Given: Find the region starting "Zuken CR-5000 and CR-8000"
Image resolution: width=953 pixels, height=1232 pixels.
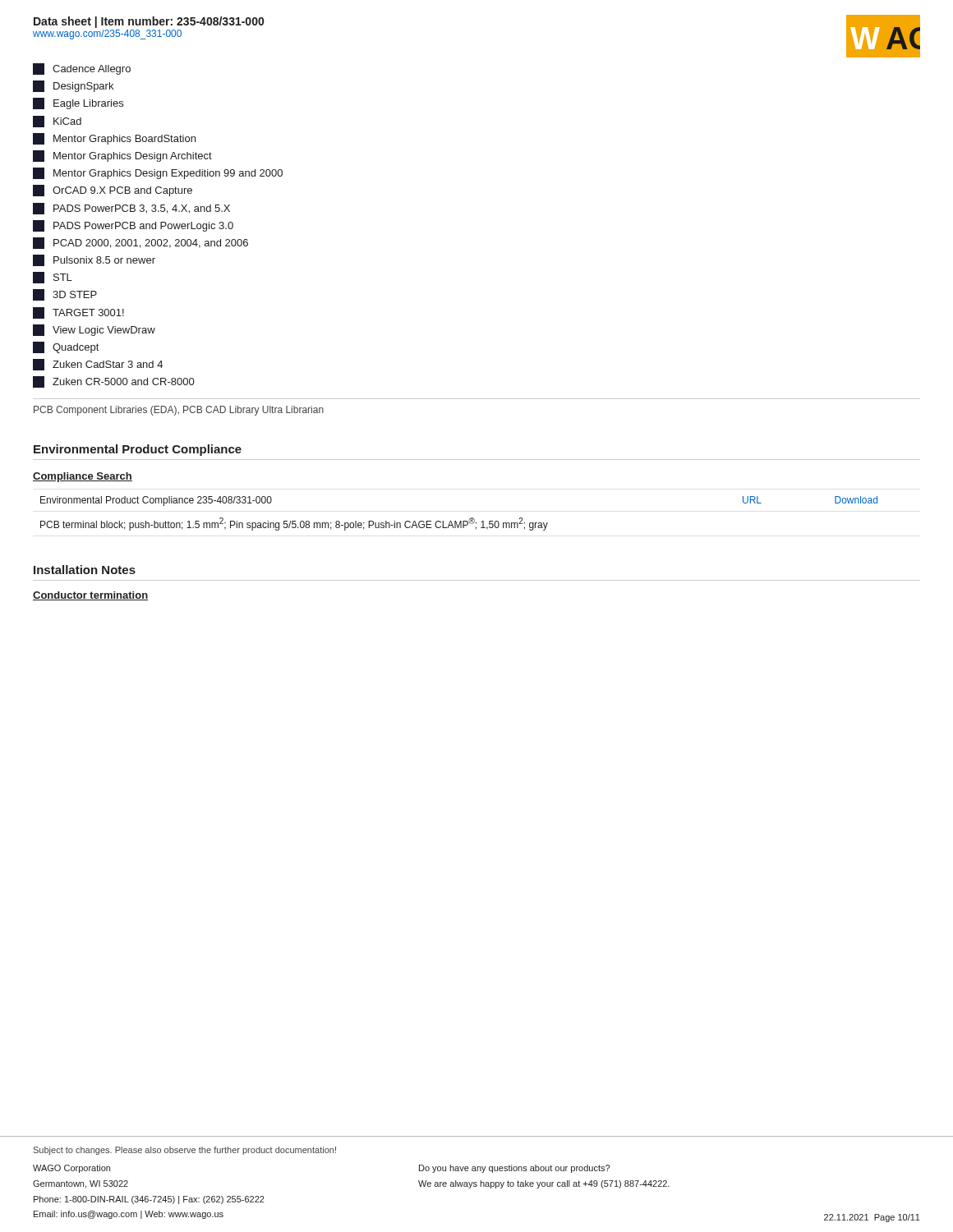Looking at the screenshot, I should coord(114,382).
